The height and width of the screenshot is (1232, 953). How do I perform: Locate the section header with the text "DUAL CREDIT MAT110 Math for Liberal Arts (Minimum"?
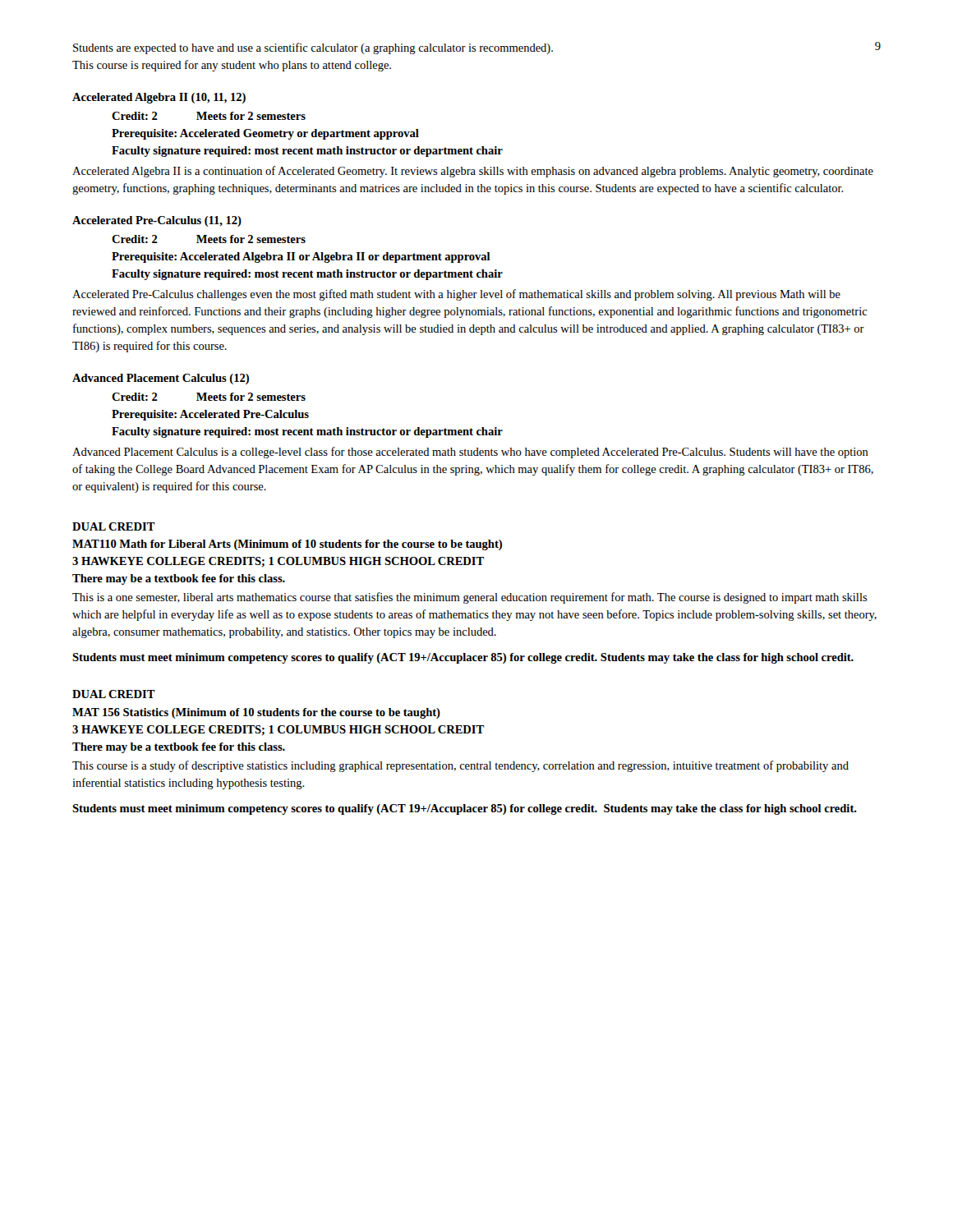(x=476, y=553)
